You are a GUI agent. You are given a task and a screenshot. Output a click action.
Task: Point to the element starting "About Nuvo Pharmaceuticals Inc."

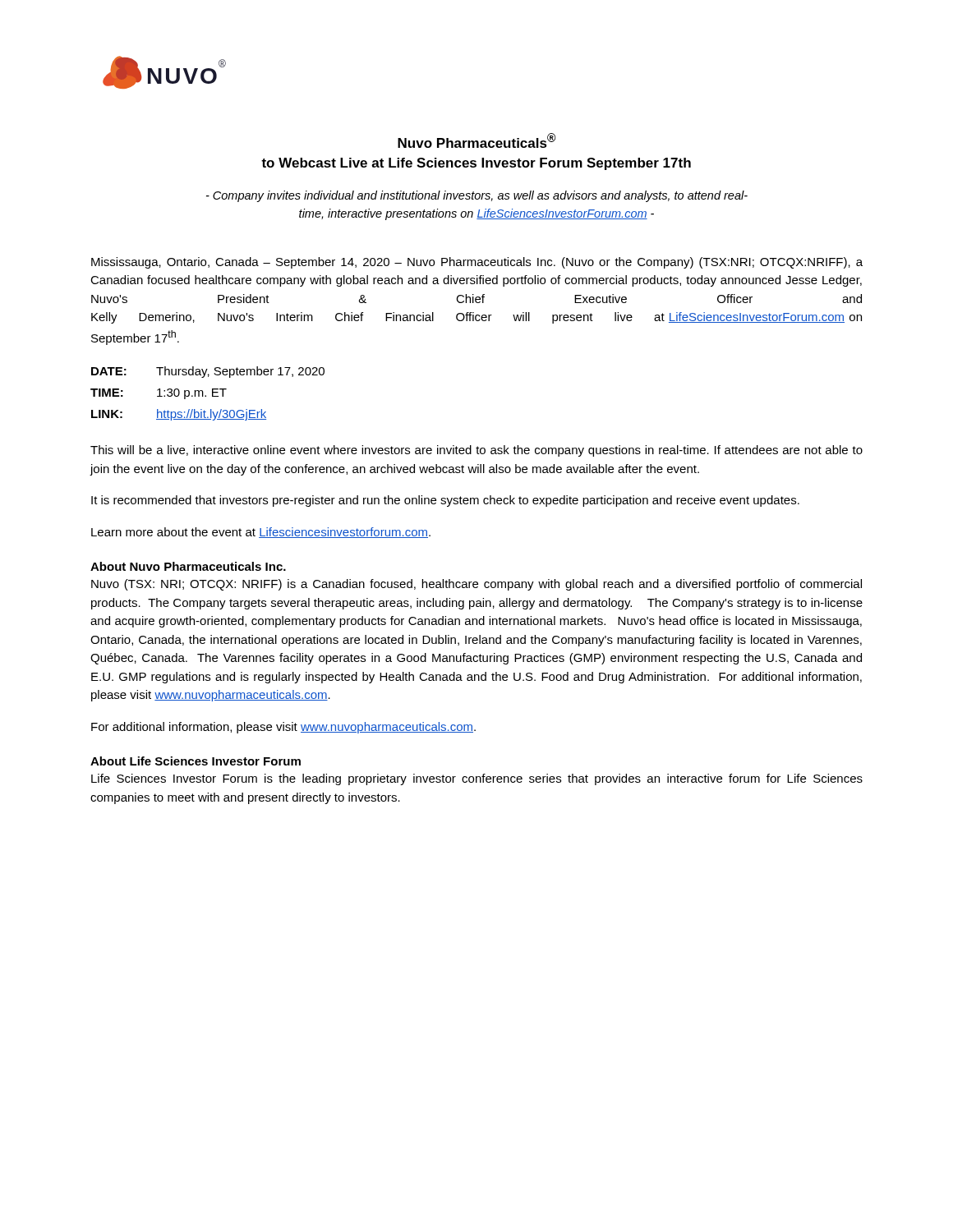(x=188, y=566)
